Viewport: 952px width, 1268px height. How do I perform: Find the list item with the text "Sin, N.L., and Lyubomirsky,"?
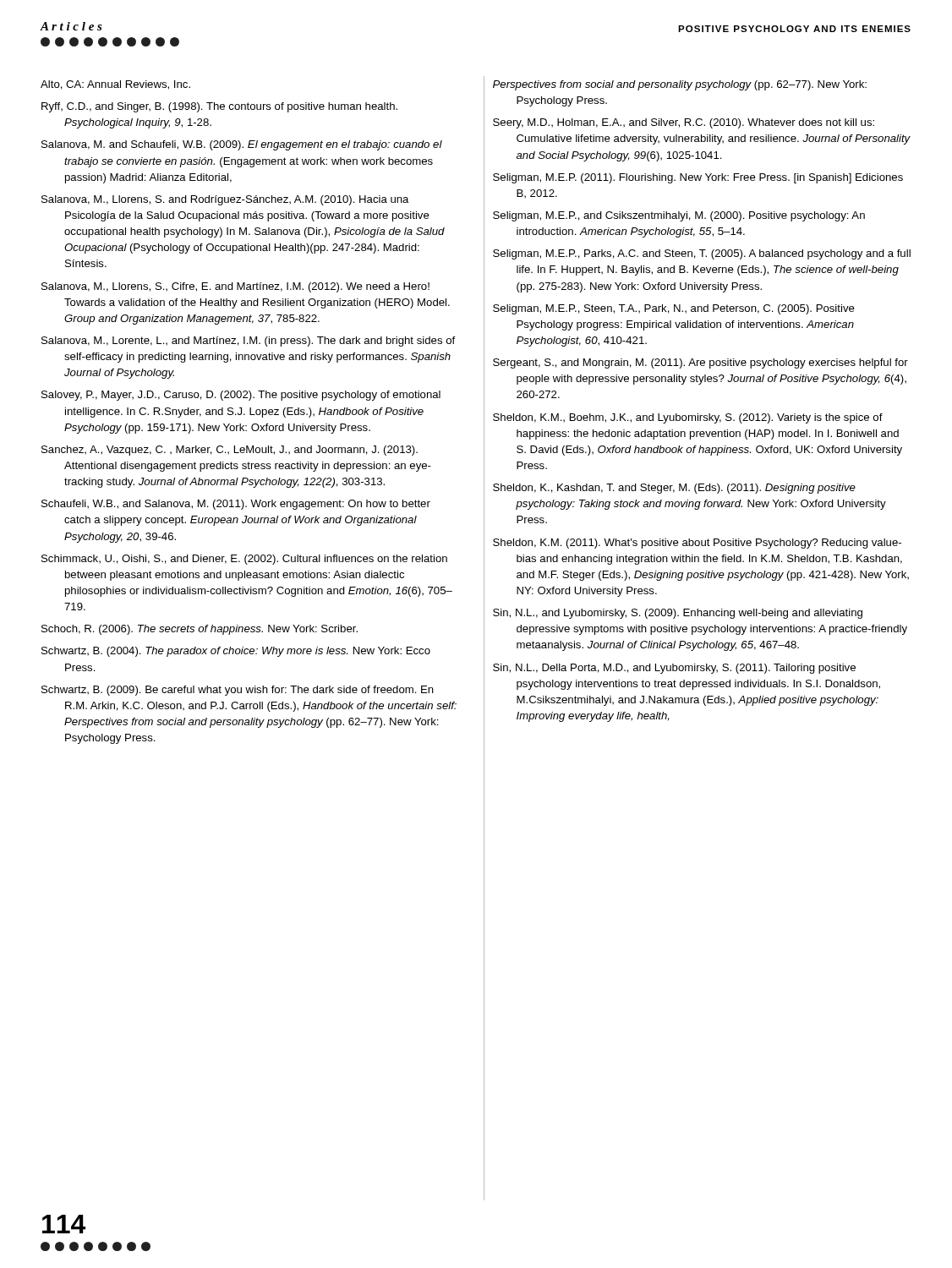click(700, 629)
